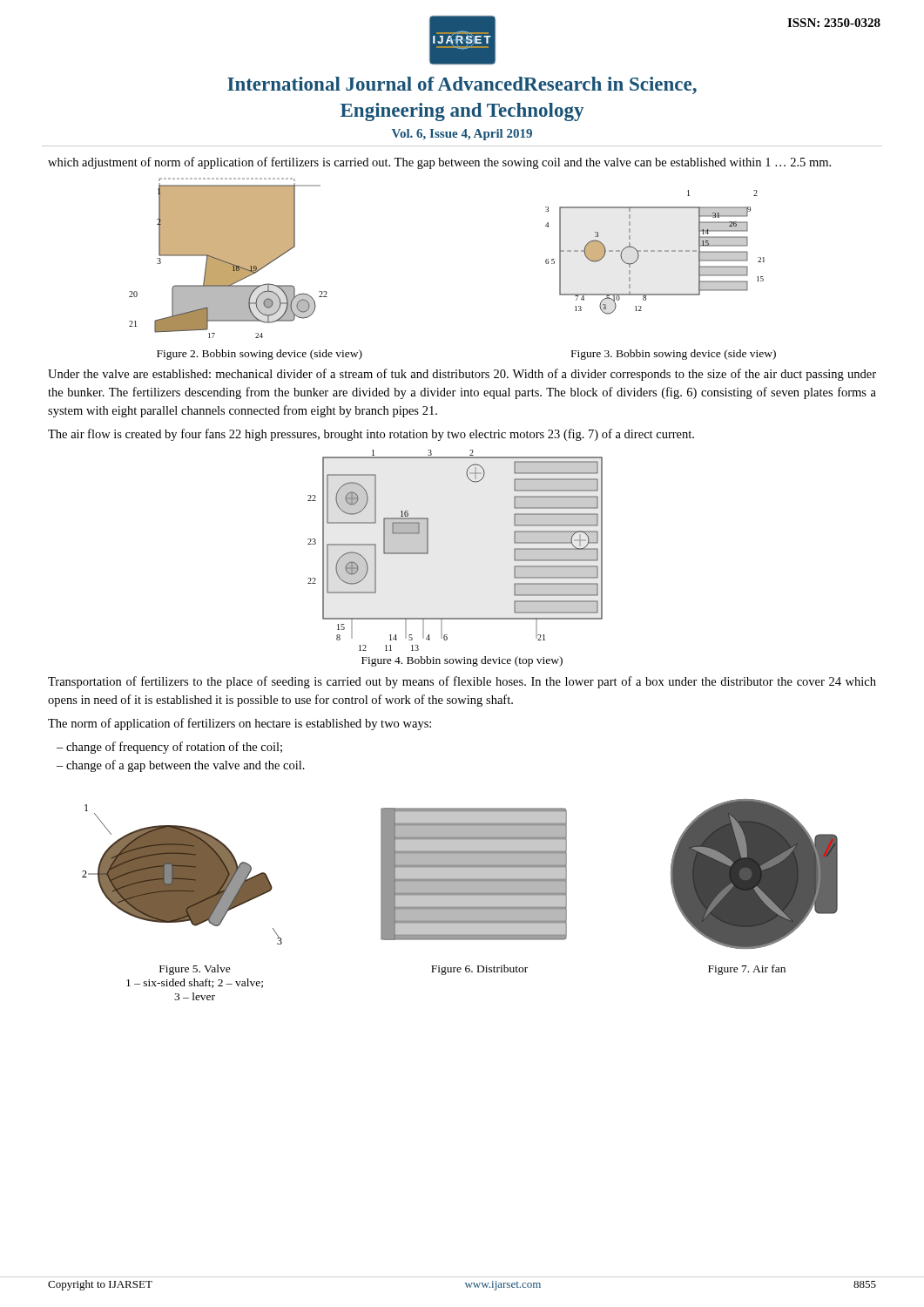Locate the passage starting "– change of a gap between"
924x1307 pixels.
click(181, 765)
